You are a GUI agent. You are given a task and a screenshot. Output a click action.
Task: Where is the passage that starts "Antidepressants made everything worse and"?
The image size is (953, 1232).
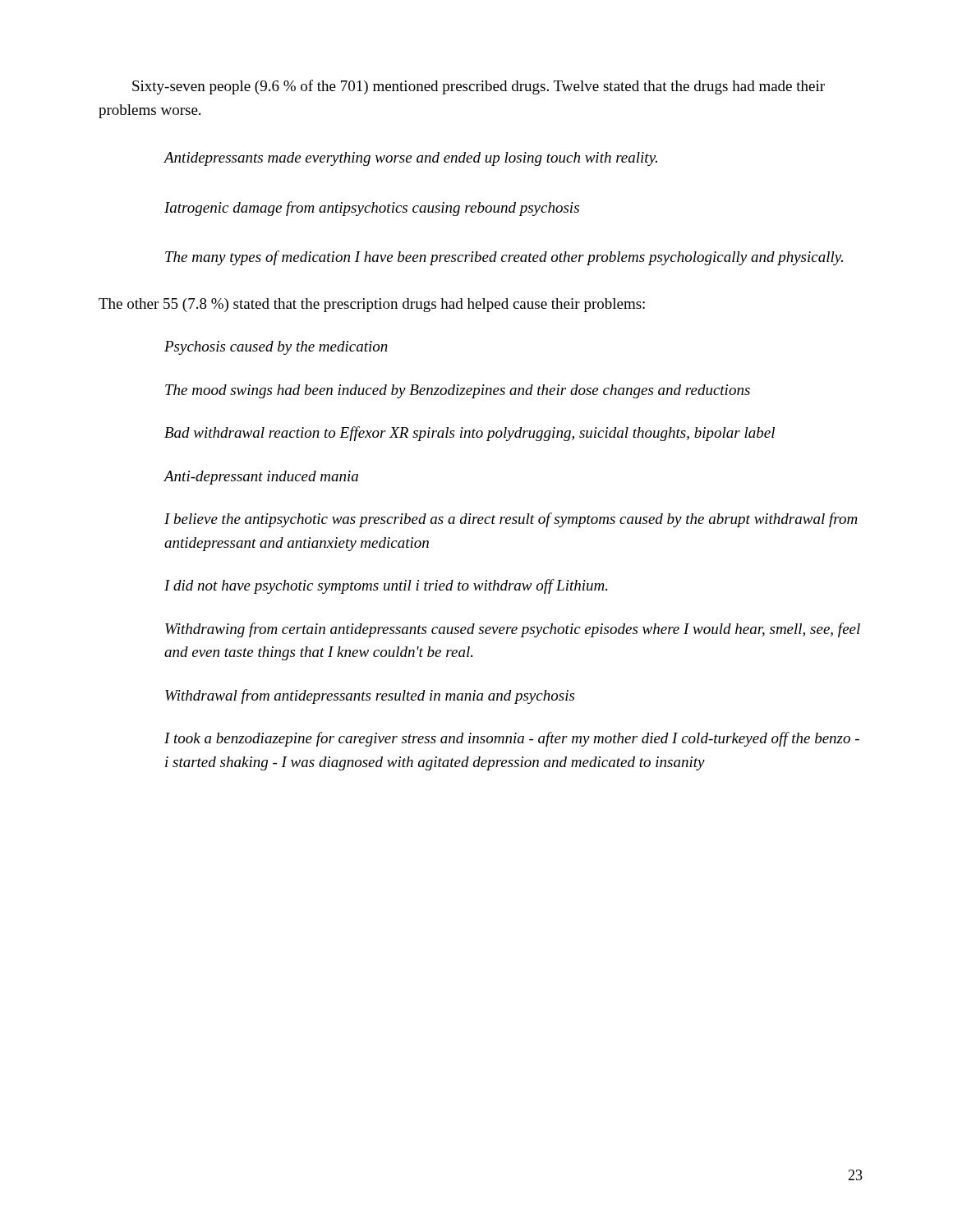(x=513, y=158)
